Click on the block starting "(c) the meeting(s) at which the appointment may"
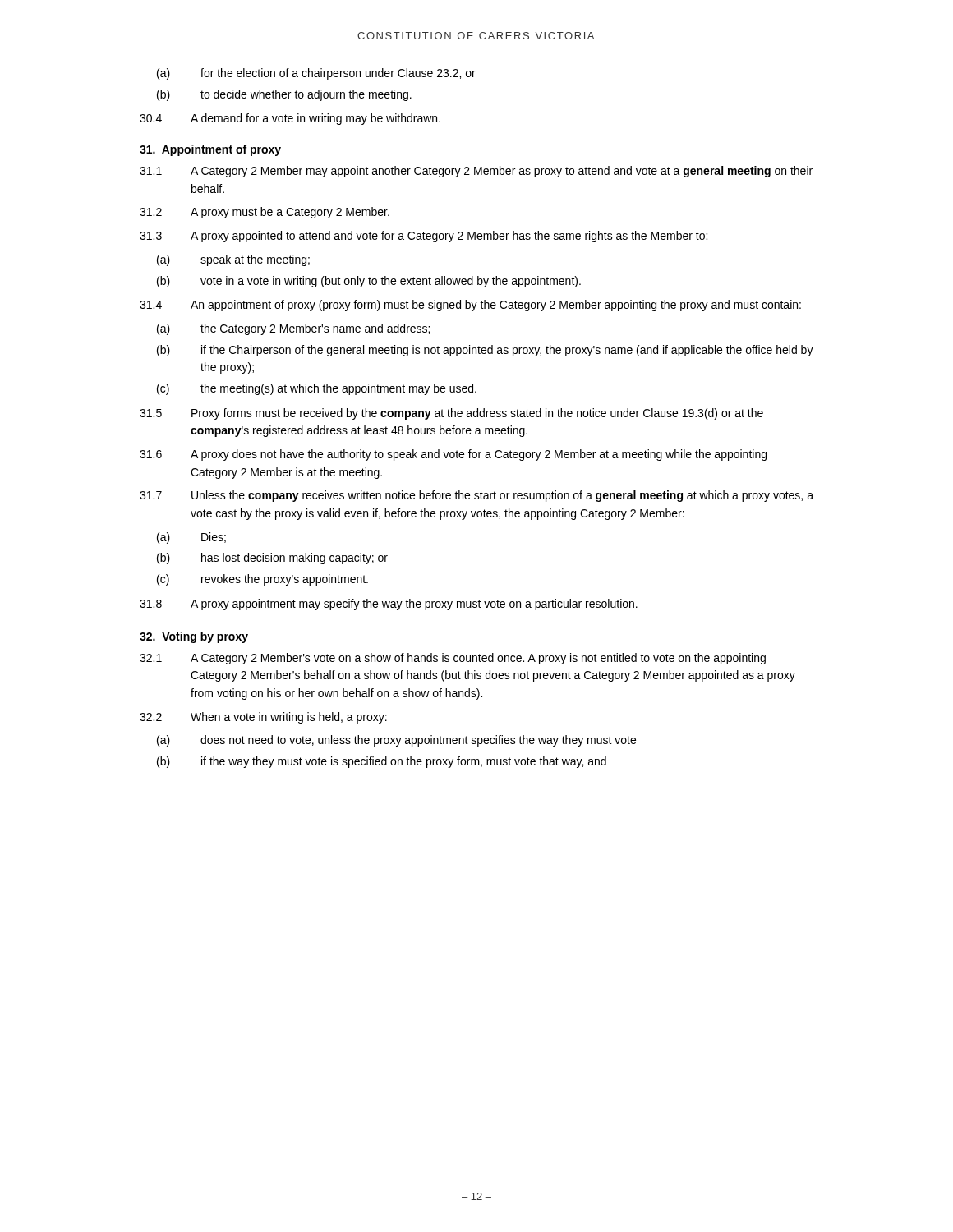Screen dimensions: 1232x953 point(476,389)
